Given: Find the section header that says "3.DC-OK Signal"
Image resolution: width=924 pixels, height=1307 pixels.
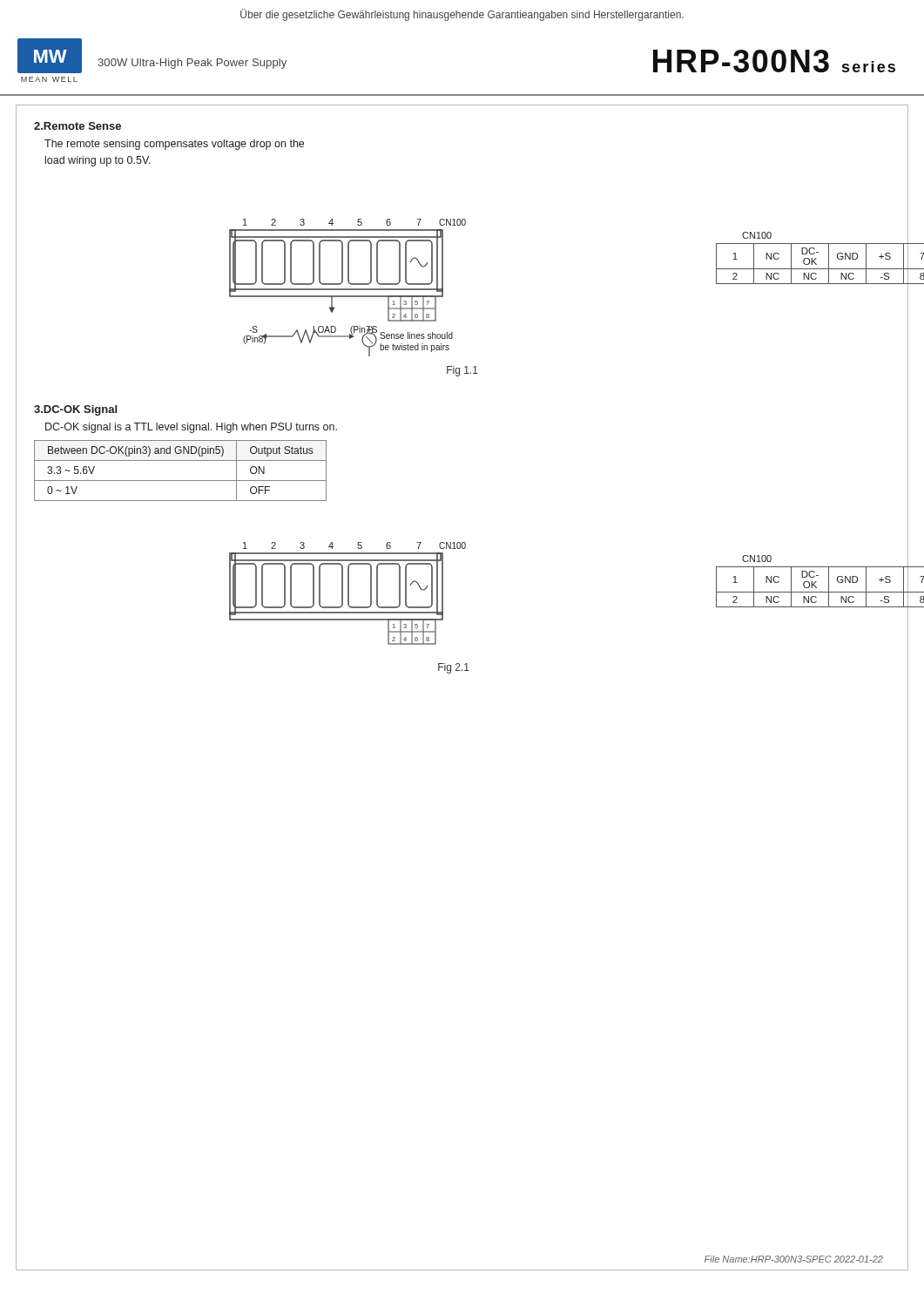Looking at the screenshot, I should (x=76, y=409).
